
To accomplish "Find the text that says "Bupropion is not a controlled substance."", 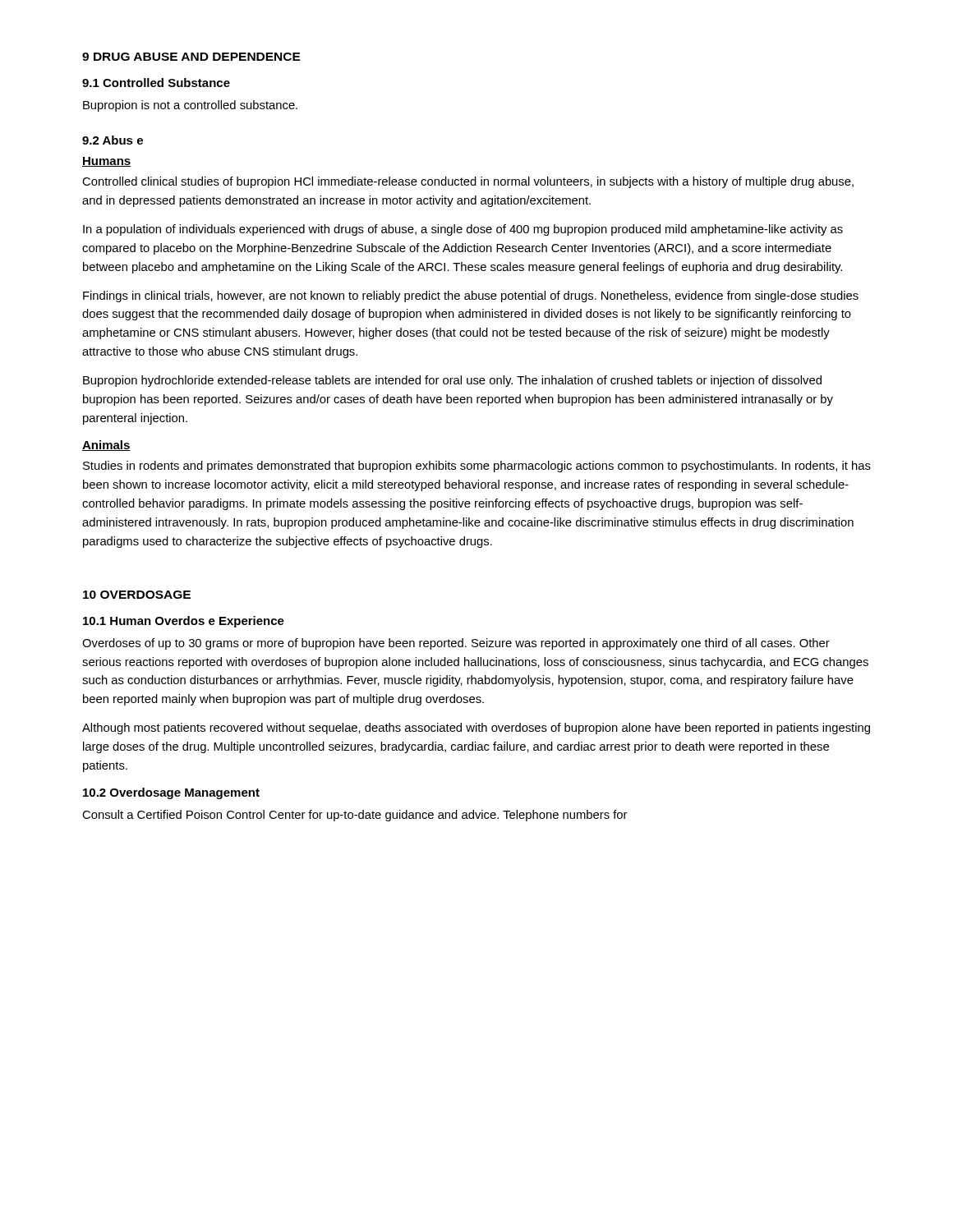I will 190,105.
